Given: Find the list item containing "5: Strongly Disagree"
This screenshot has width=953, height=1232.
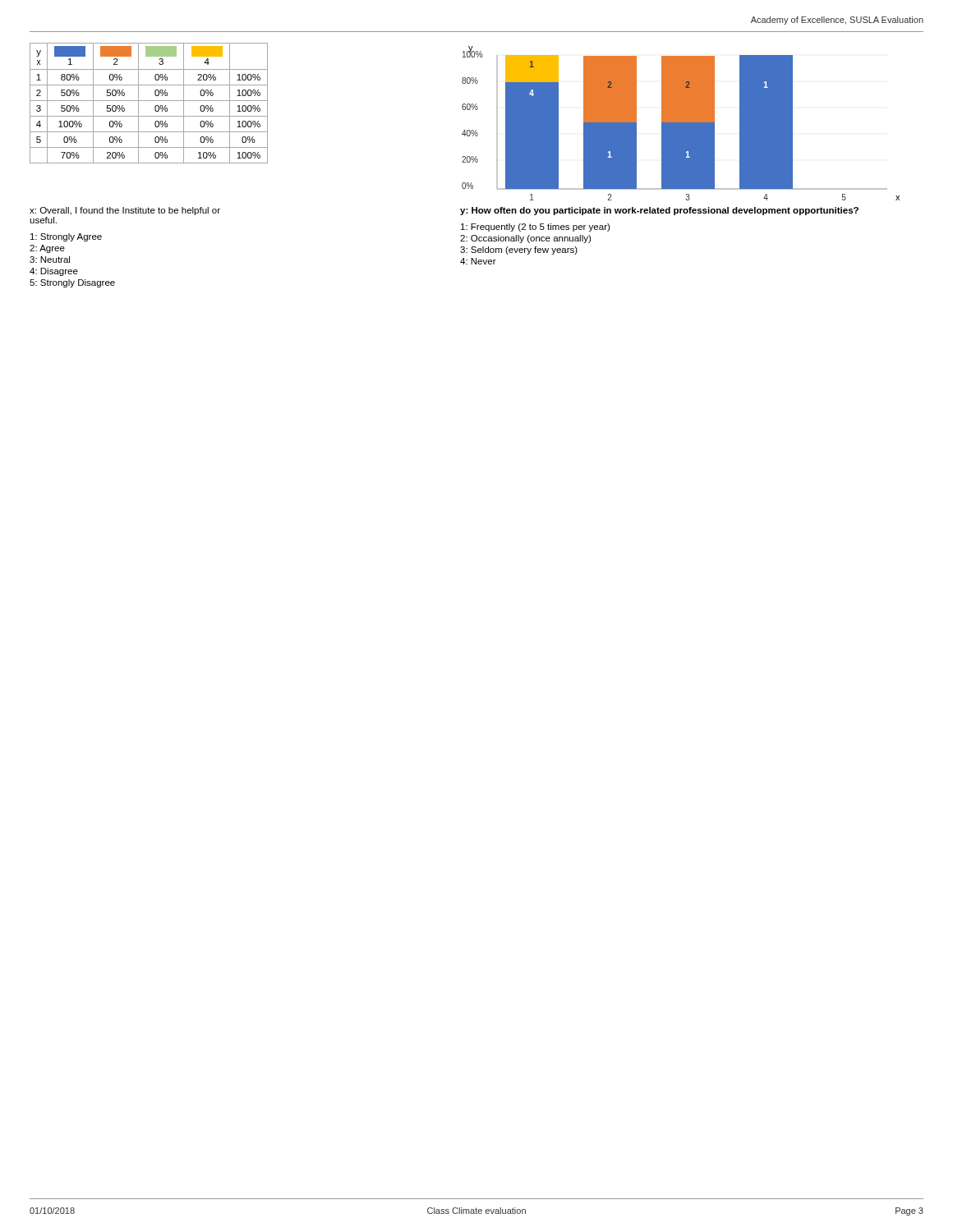Looking at the screenshot, I should coord(72,282).
